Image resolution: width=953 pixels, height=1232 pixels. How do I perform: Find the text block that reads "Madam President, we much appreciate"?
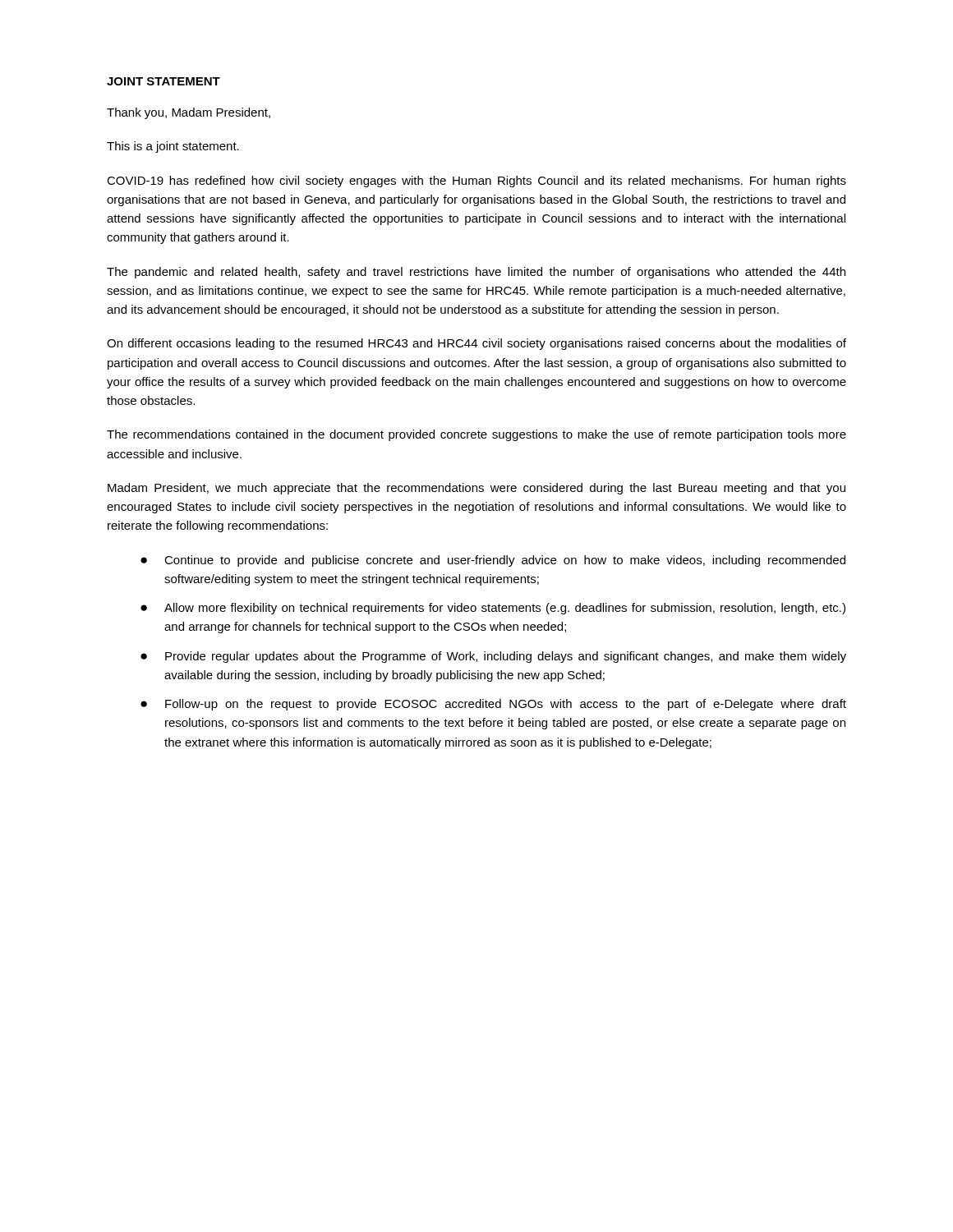[476, 506]
